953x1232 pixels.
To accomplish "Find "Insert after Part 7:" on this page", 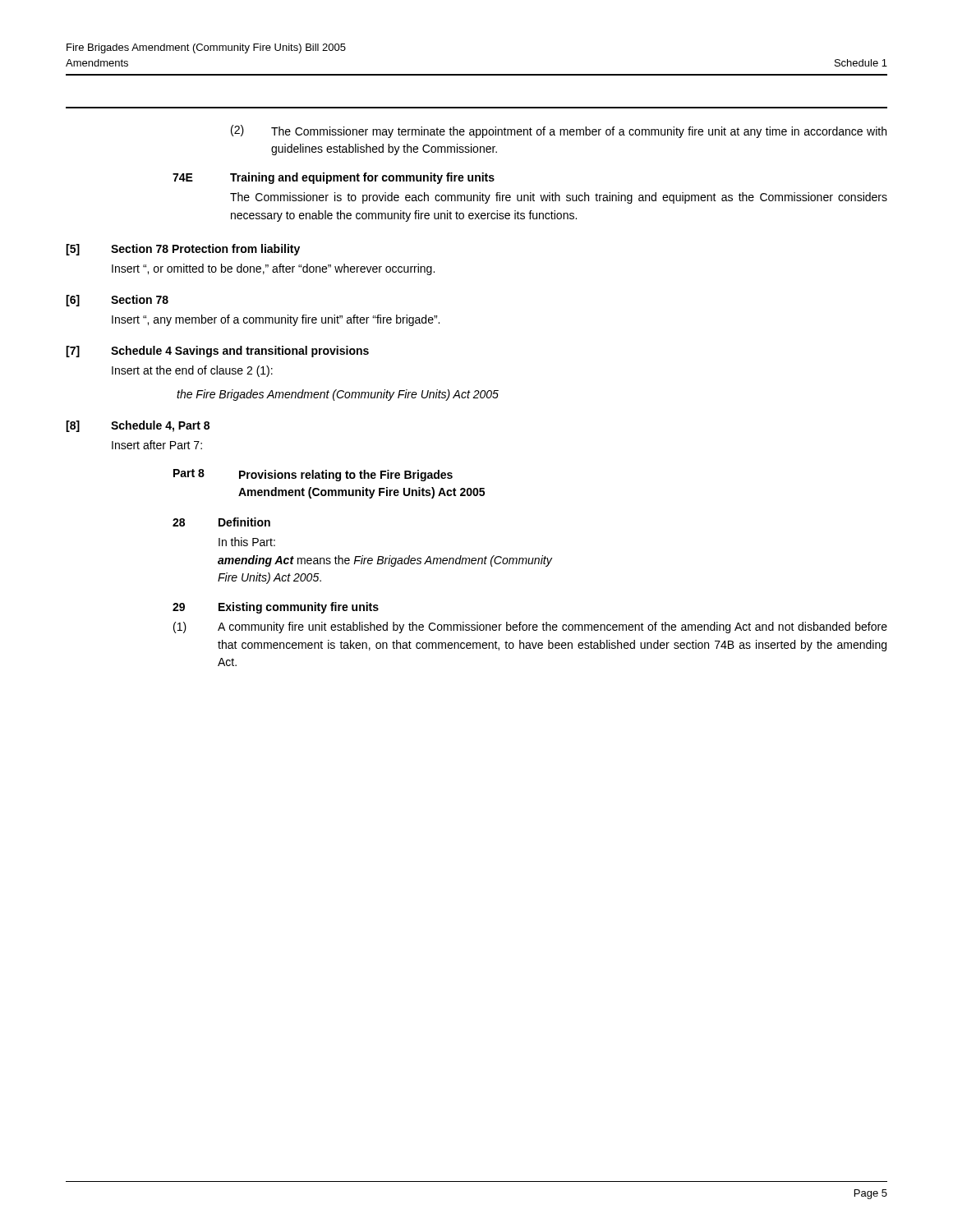I will [x=157, y=445].
